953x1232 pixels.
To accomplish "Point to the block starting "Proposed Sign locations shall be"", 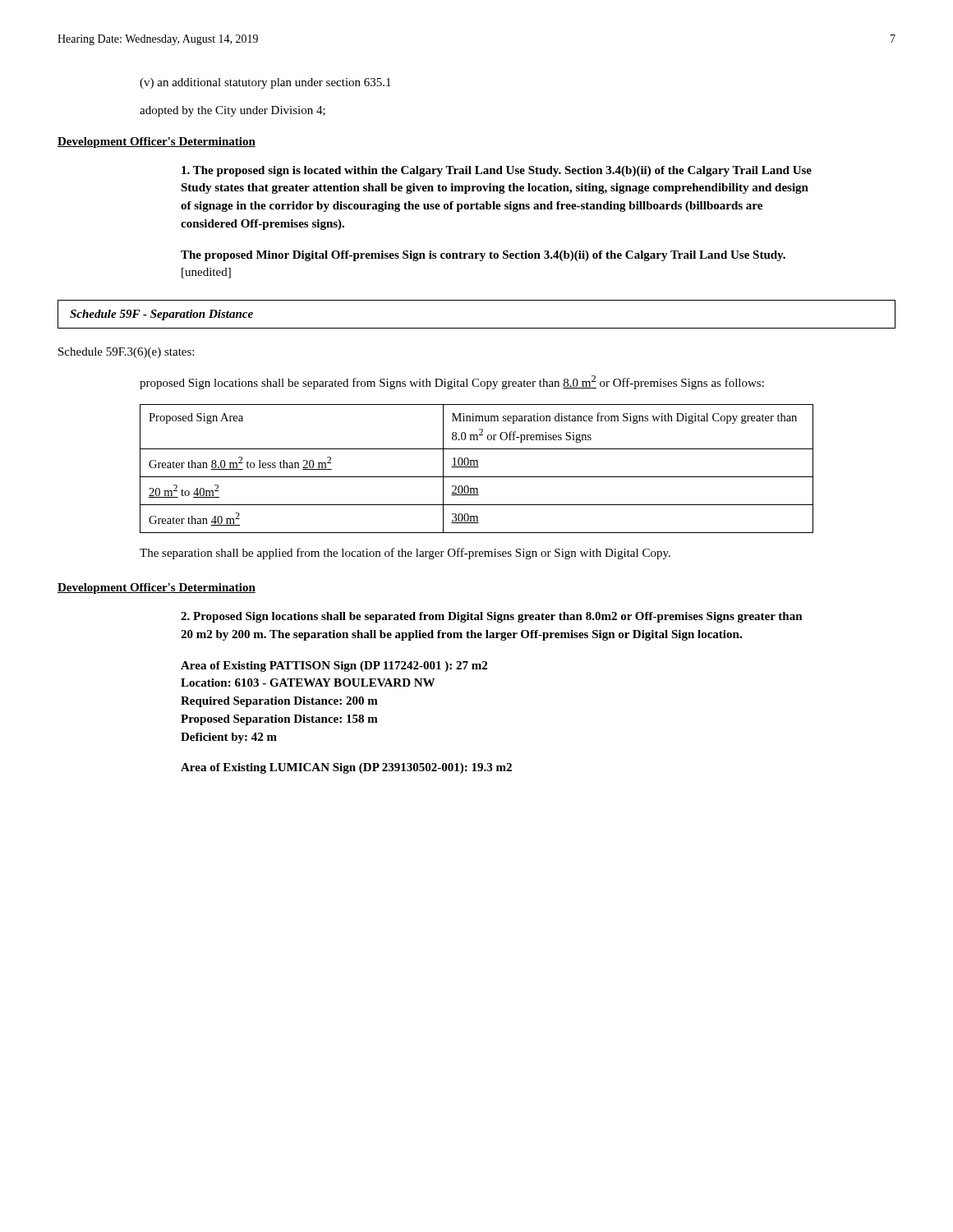I will 497,626.
